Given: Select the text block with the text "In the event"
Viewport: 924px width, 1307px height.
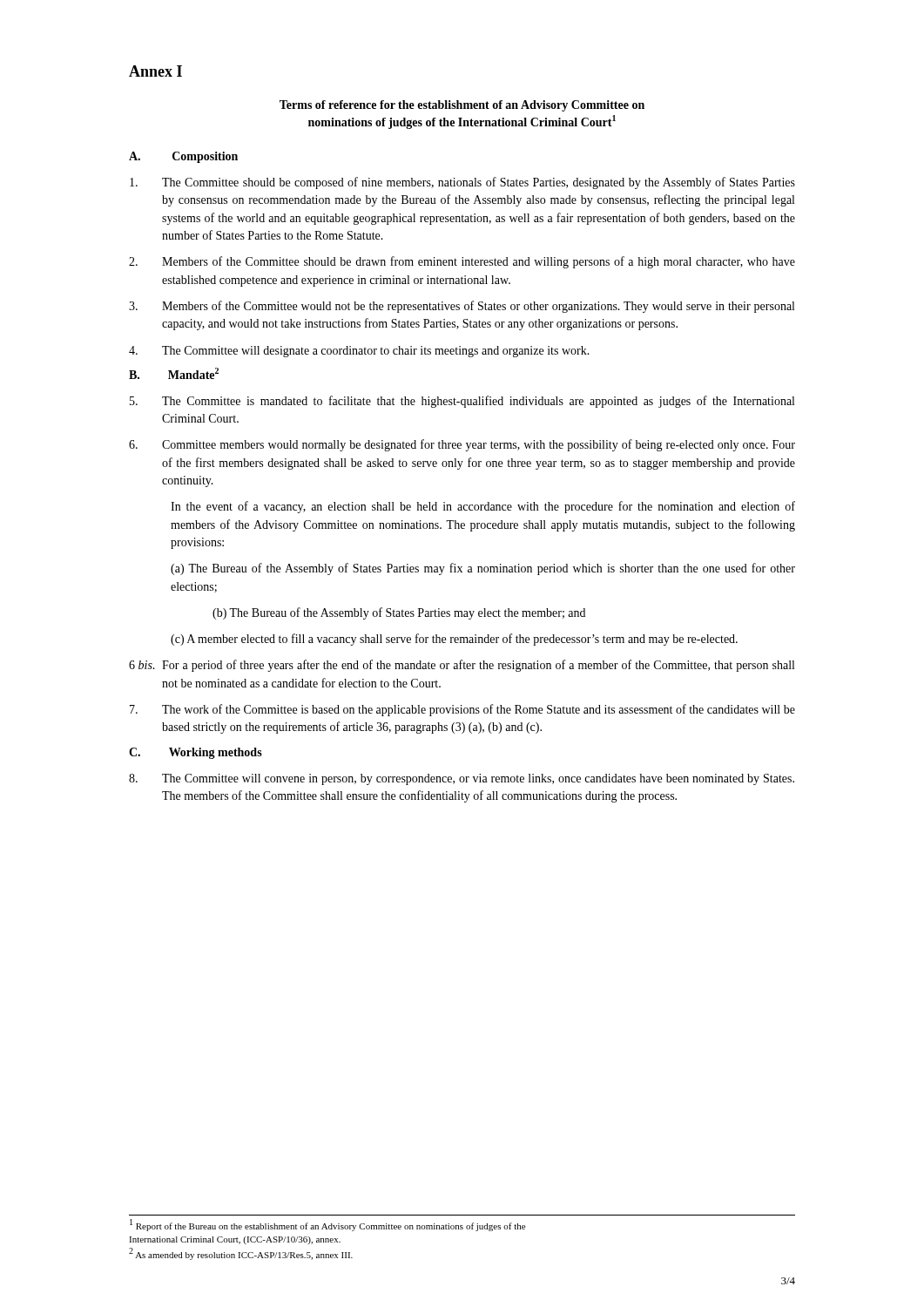Looking at the screenshot, I should pos(483,525).
